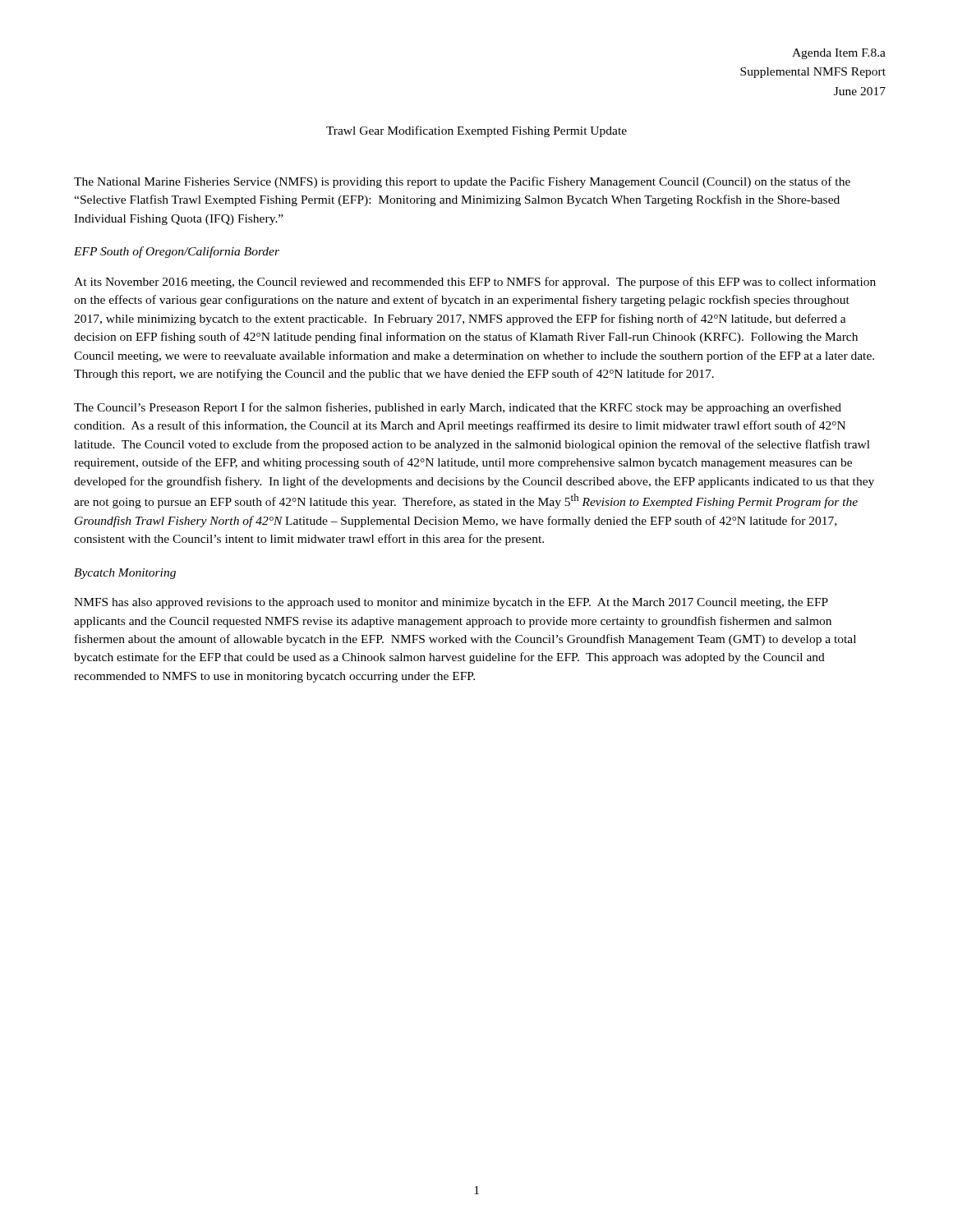Select the text block starting "At its November 2016 meeting, the"
Screen dimensions: 1232x953
476,328
